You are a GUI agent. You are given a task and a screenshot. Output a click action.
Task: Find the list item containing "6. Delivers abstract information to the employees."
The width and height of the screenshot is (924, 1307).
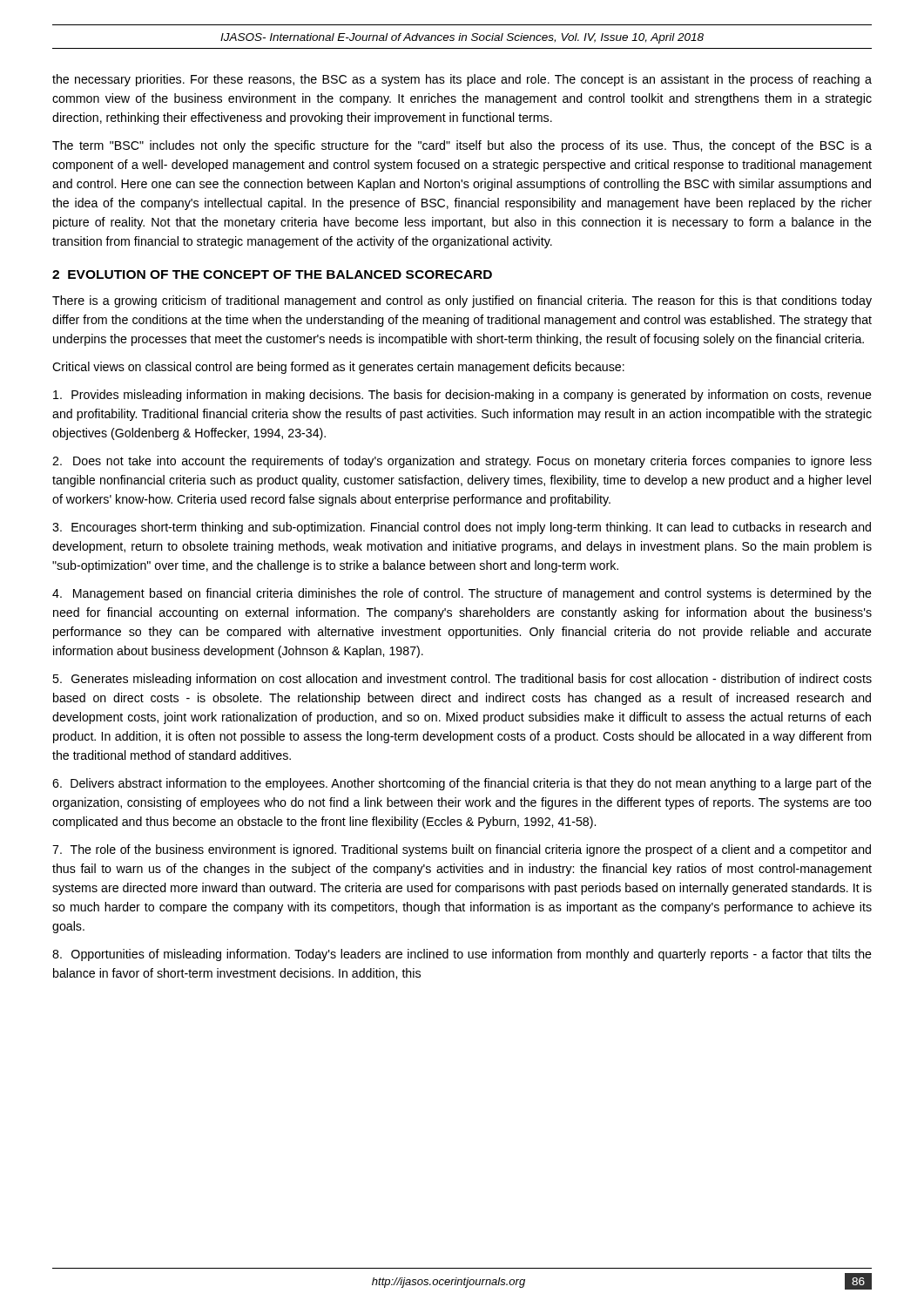462,802
